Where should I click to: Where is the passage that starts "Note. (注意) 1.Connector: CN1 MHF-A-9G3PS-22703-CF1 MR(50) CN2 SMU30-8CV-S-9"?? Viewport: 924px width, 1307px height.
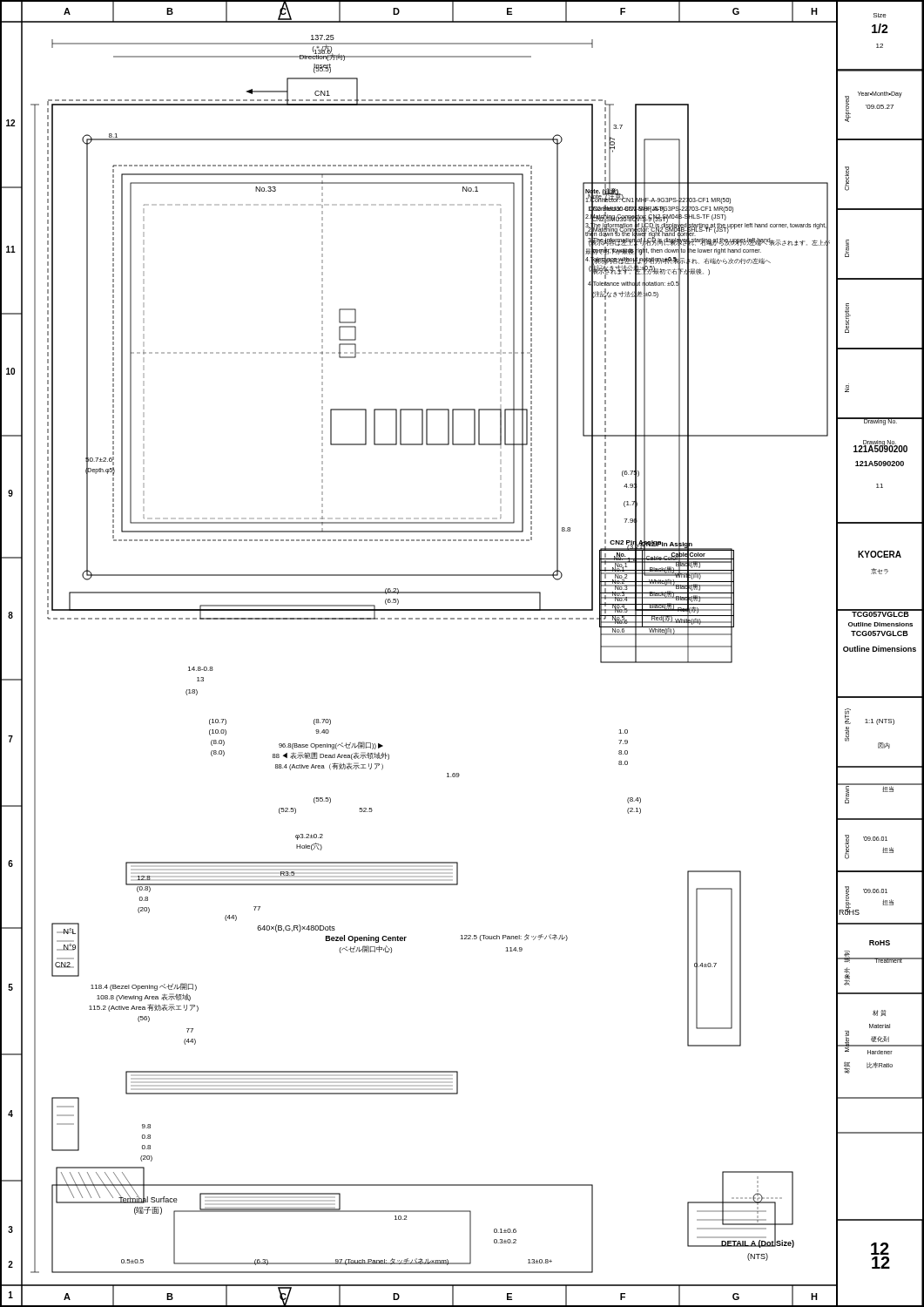coord(708,230)
